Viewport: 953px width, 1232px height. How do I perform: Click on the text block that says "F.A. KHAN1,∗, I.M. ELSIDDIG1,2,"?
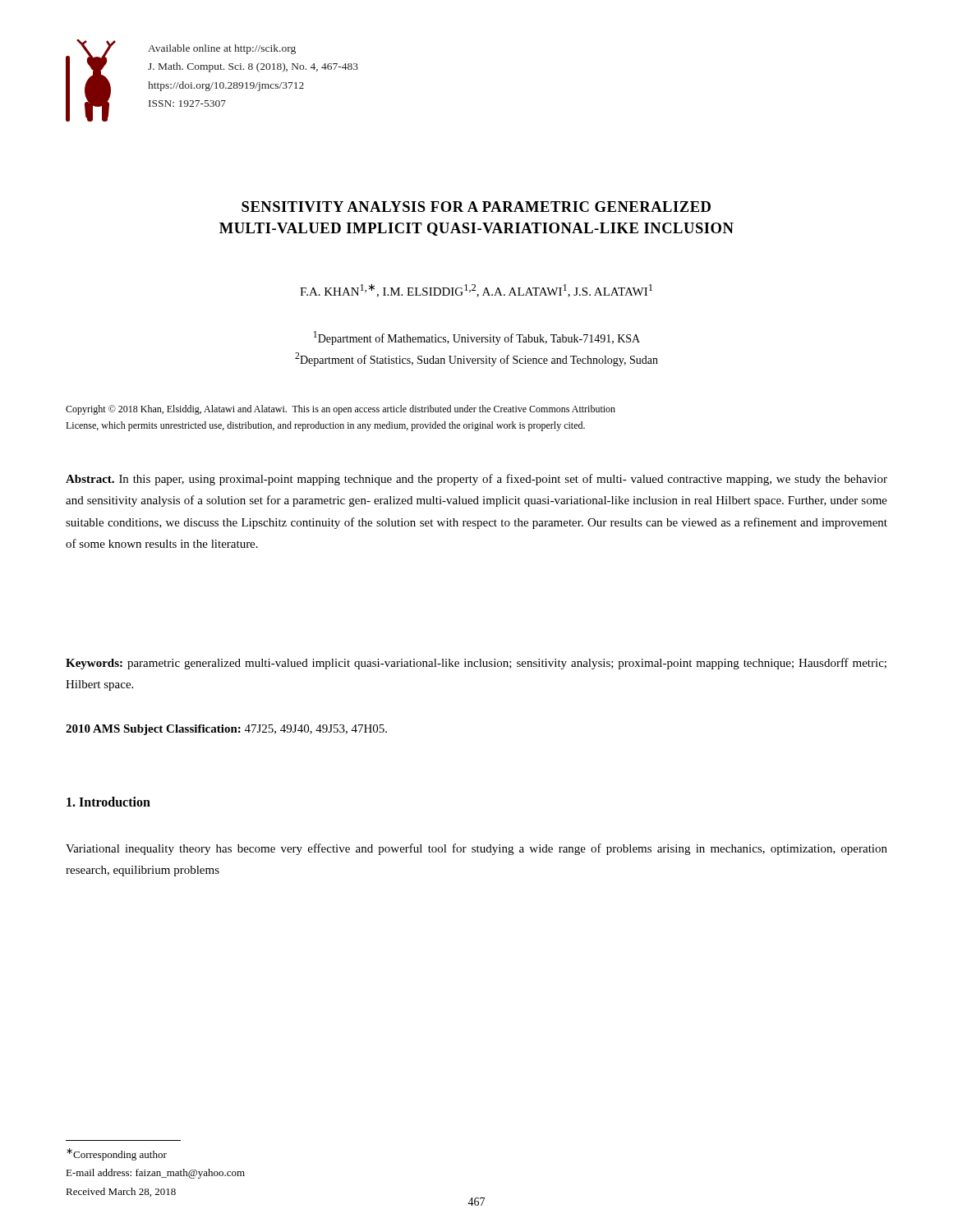coord(476,290)
